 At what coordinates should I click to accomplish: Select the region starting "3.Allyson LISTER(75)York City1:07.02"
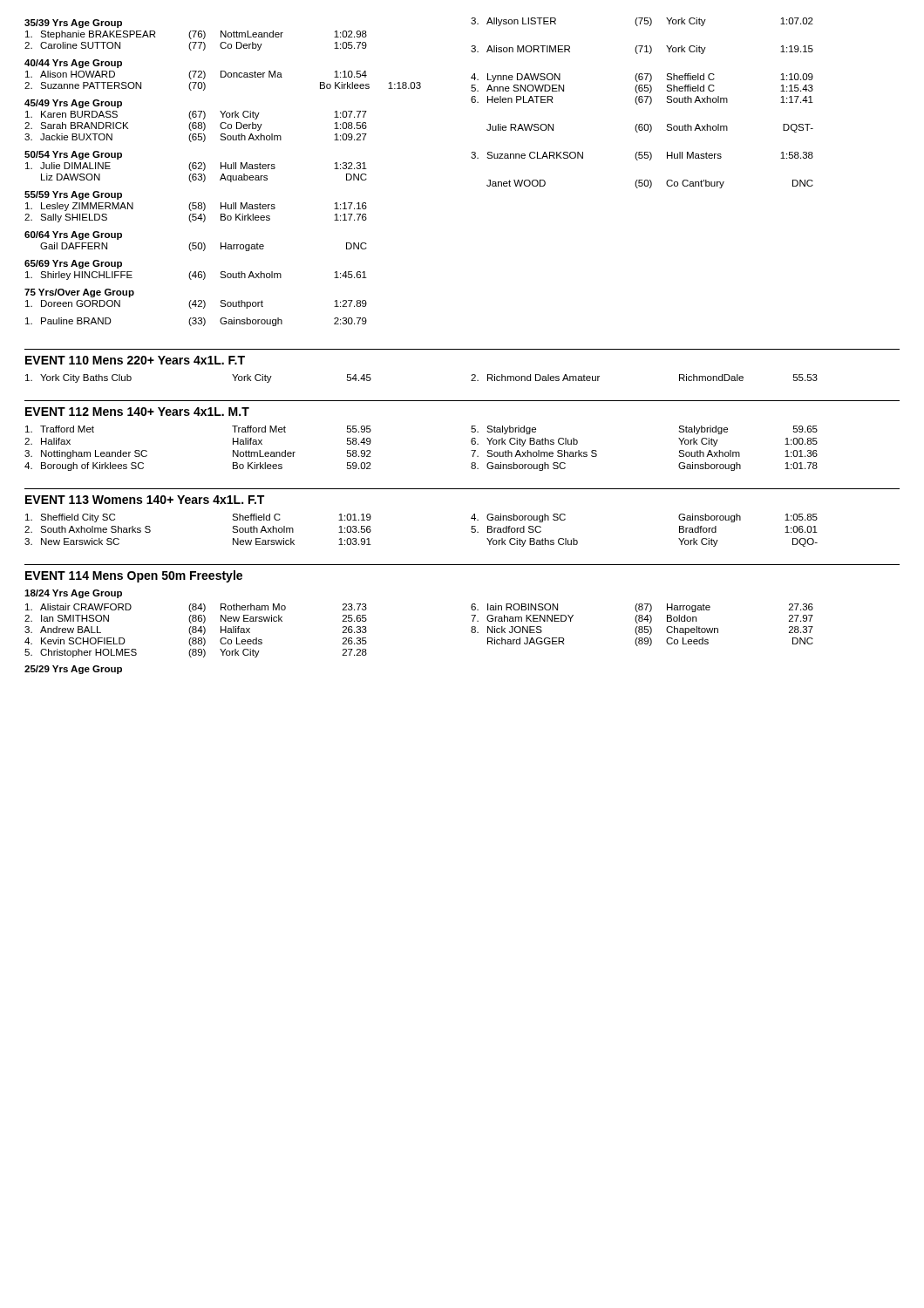point(685,21)
